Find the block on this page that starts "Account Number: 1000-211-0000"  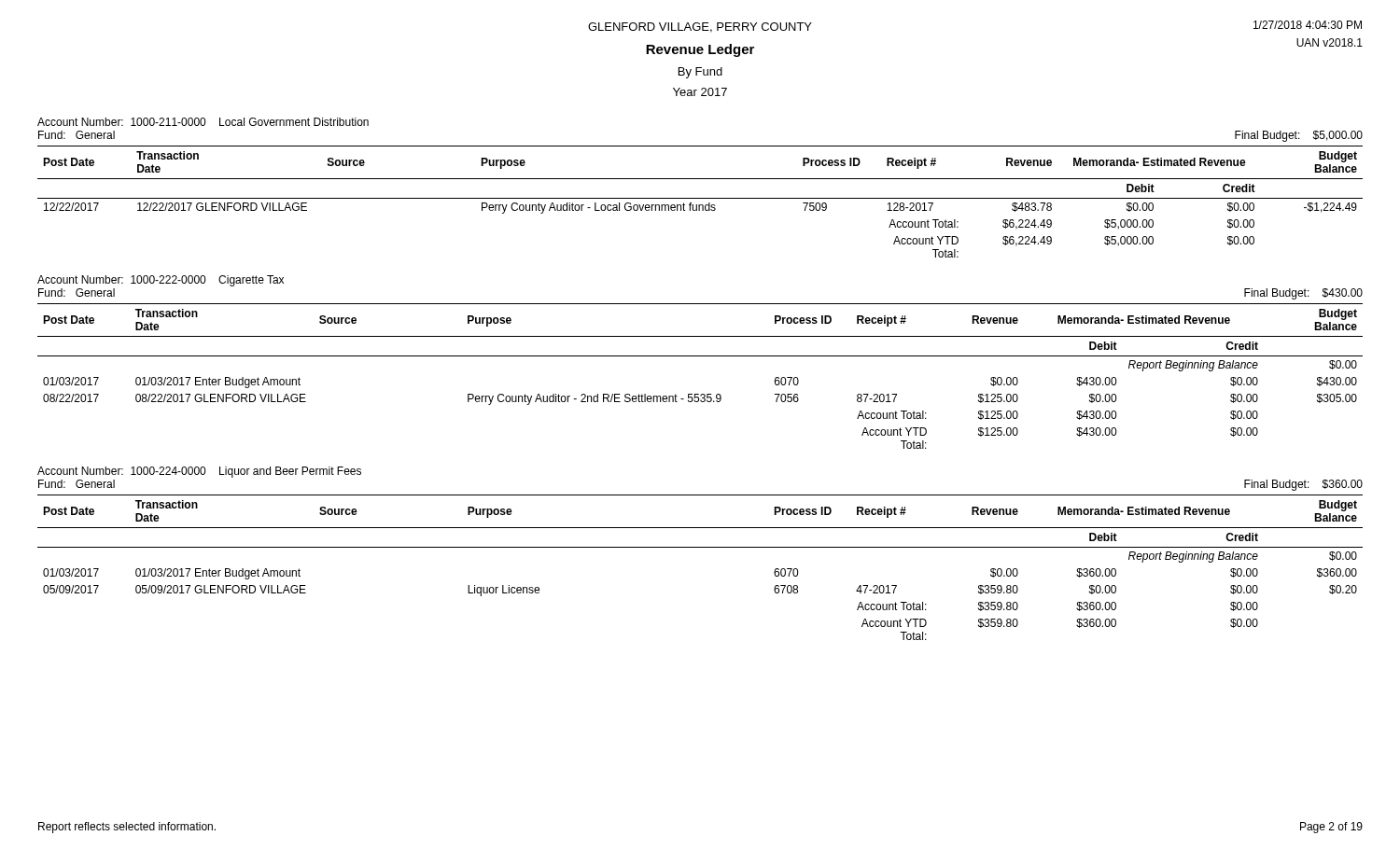coord(203,122)
